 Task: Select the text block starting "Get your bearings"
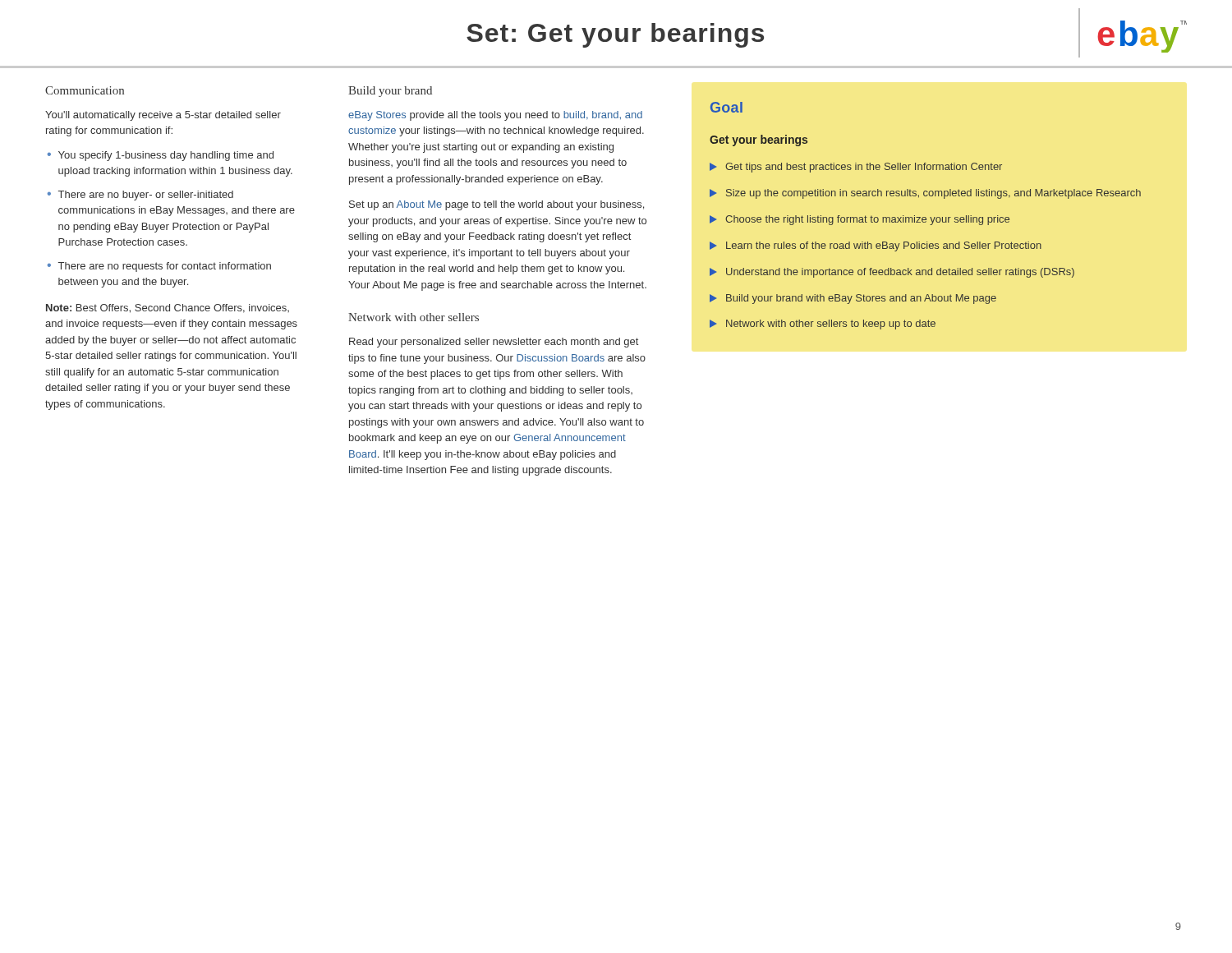coord(759,140)
